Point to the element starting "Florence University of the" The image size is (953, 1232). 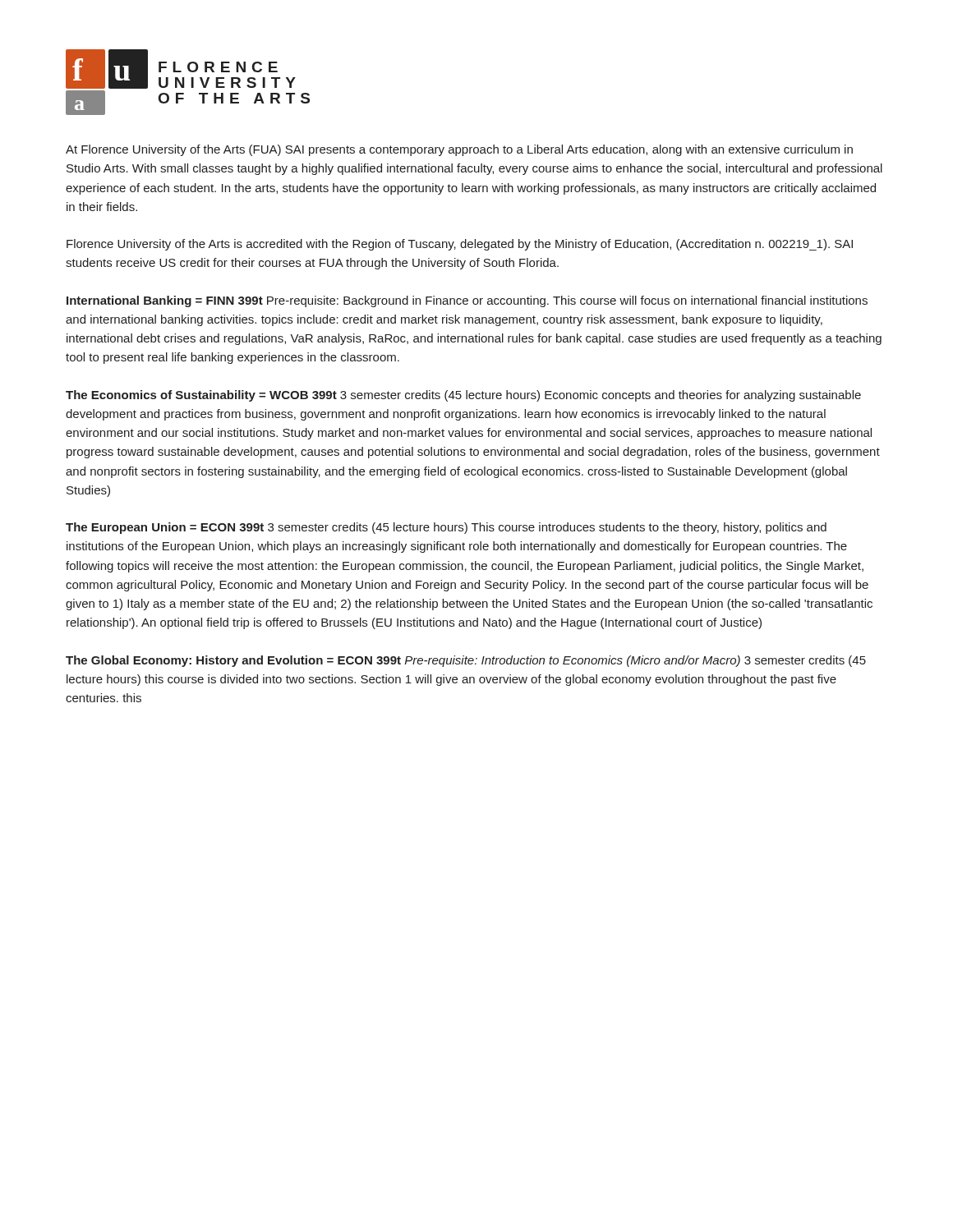tap(460, 253)
